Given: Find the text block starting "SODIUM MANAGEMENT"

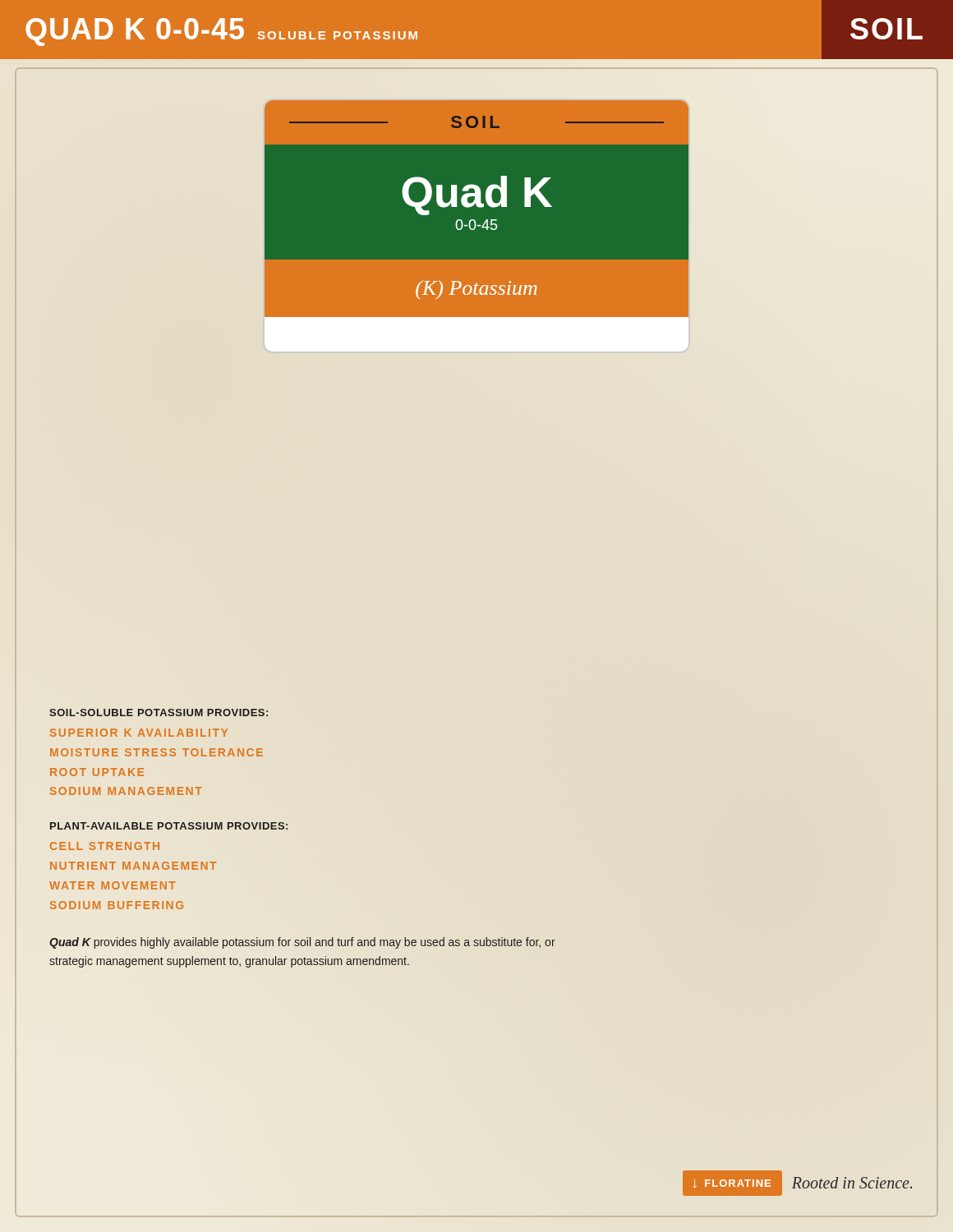Looking at the screenshot, I should [126, 791].
